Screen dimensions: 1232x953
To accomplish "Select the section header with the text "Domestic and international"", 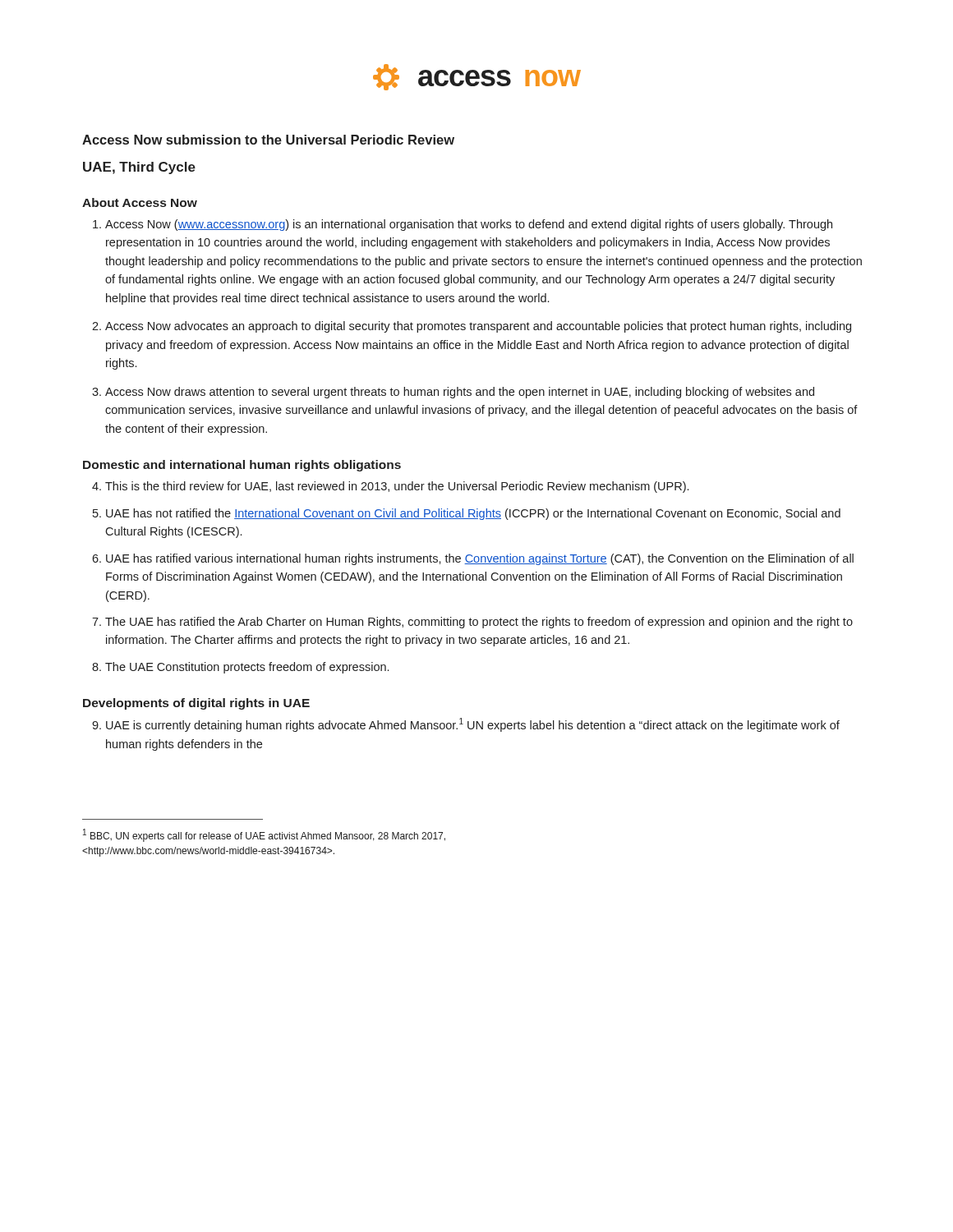I will [242, 465].
